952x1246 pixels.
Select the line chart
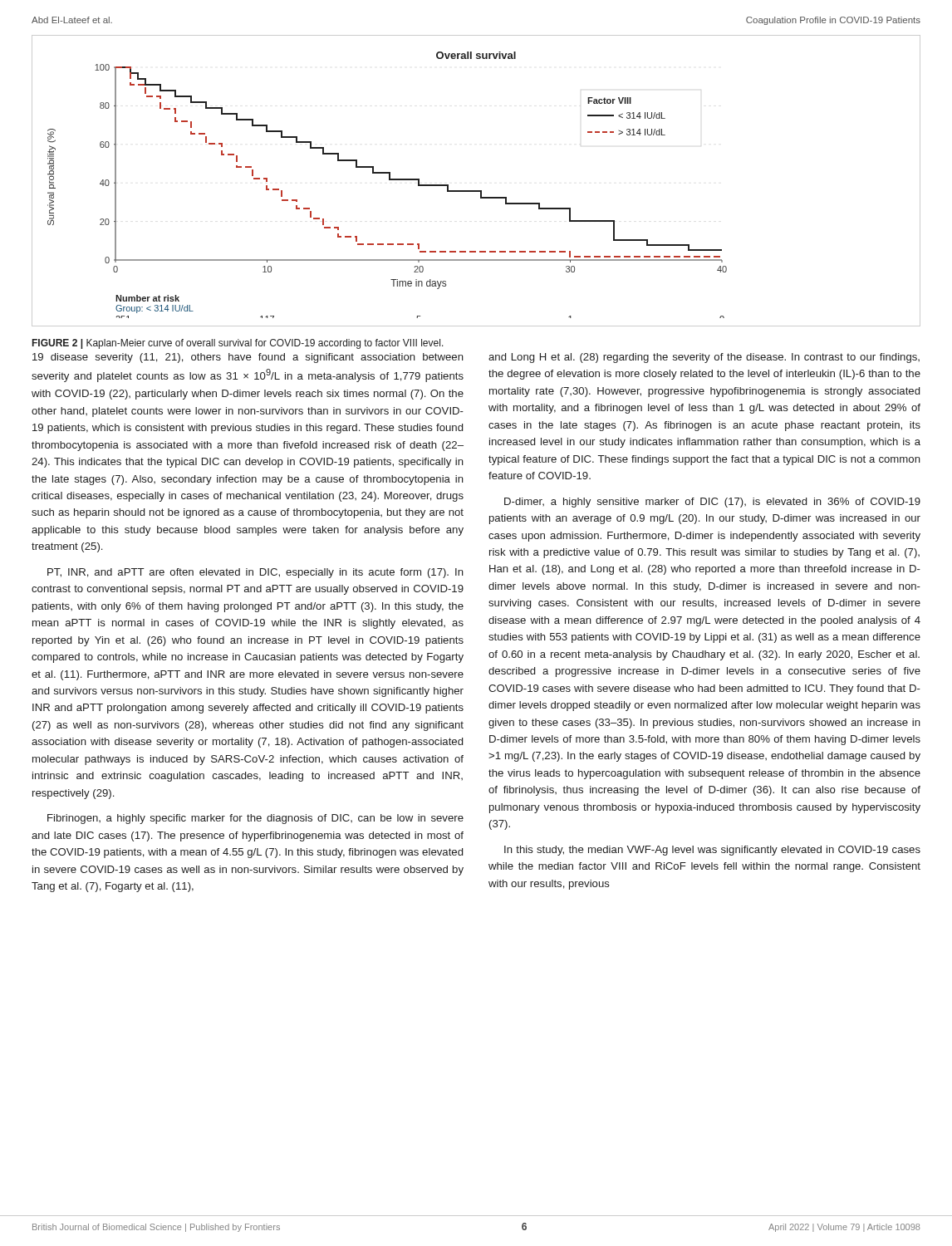pos(476,181)
